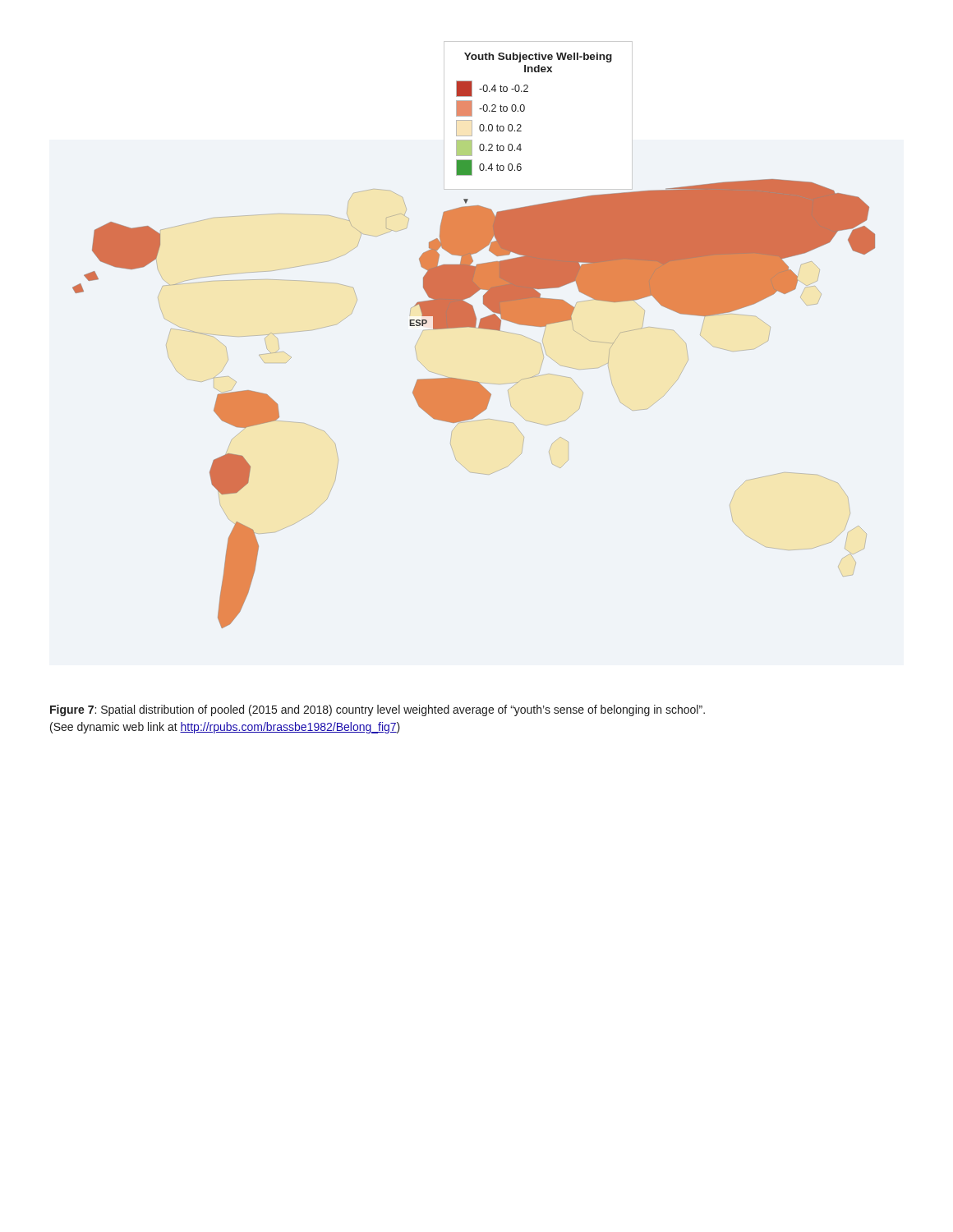This screenshot has height=1232, width=953.
Task: Click a map
Action: click(476, 353)
